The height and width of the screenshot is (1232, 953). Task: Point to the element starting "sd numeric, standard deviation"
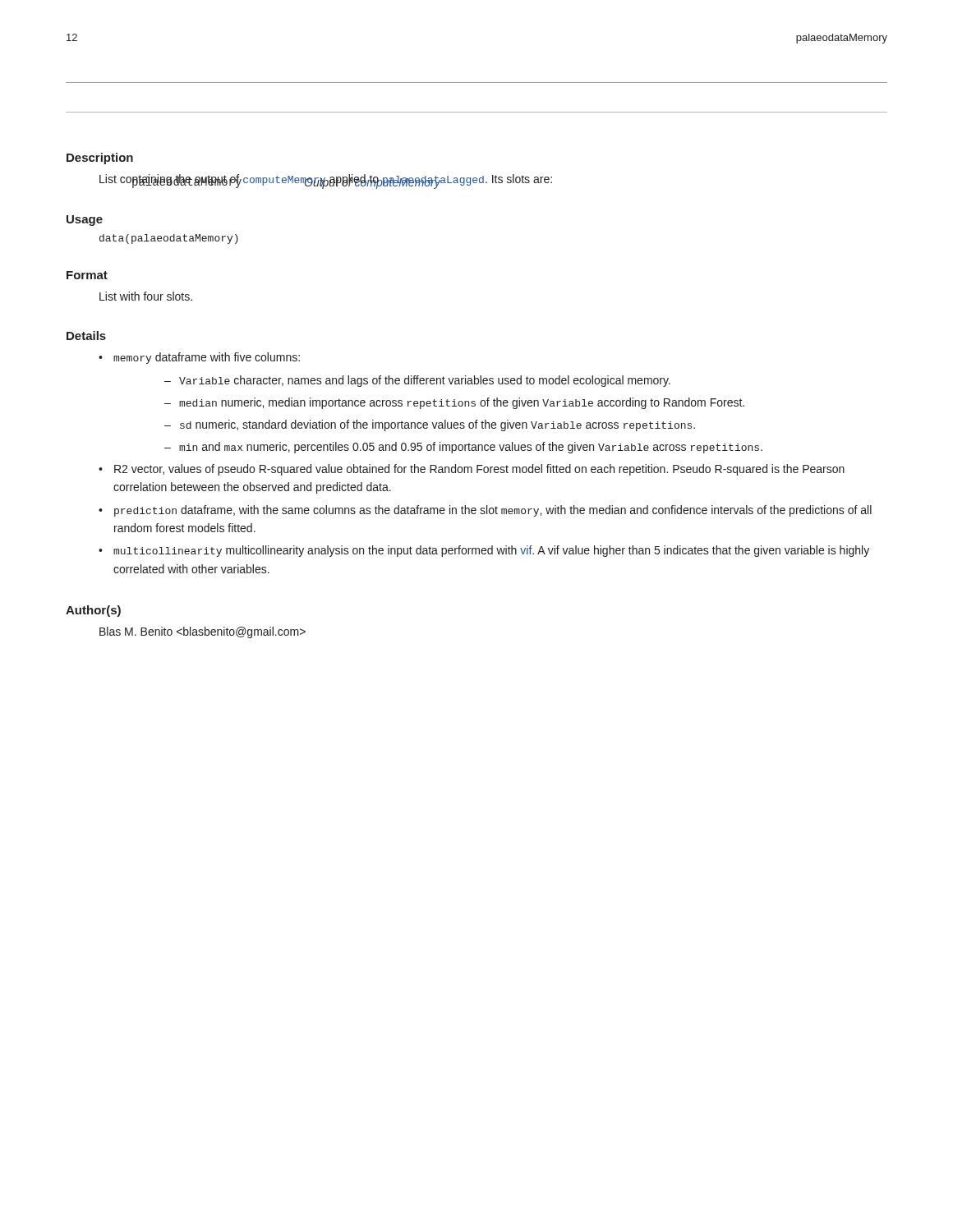point(438,425)
